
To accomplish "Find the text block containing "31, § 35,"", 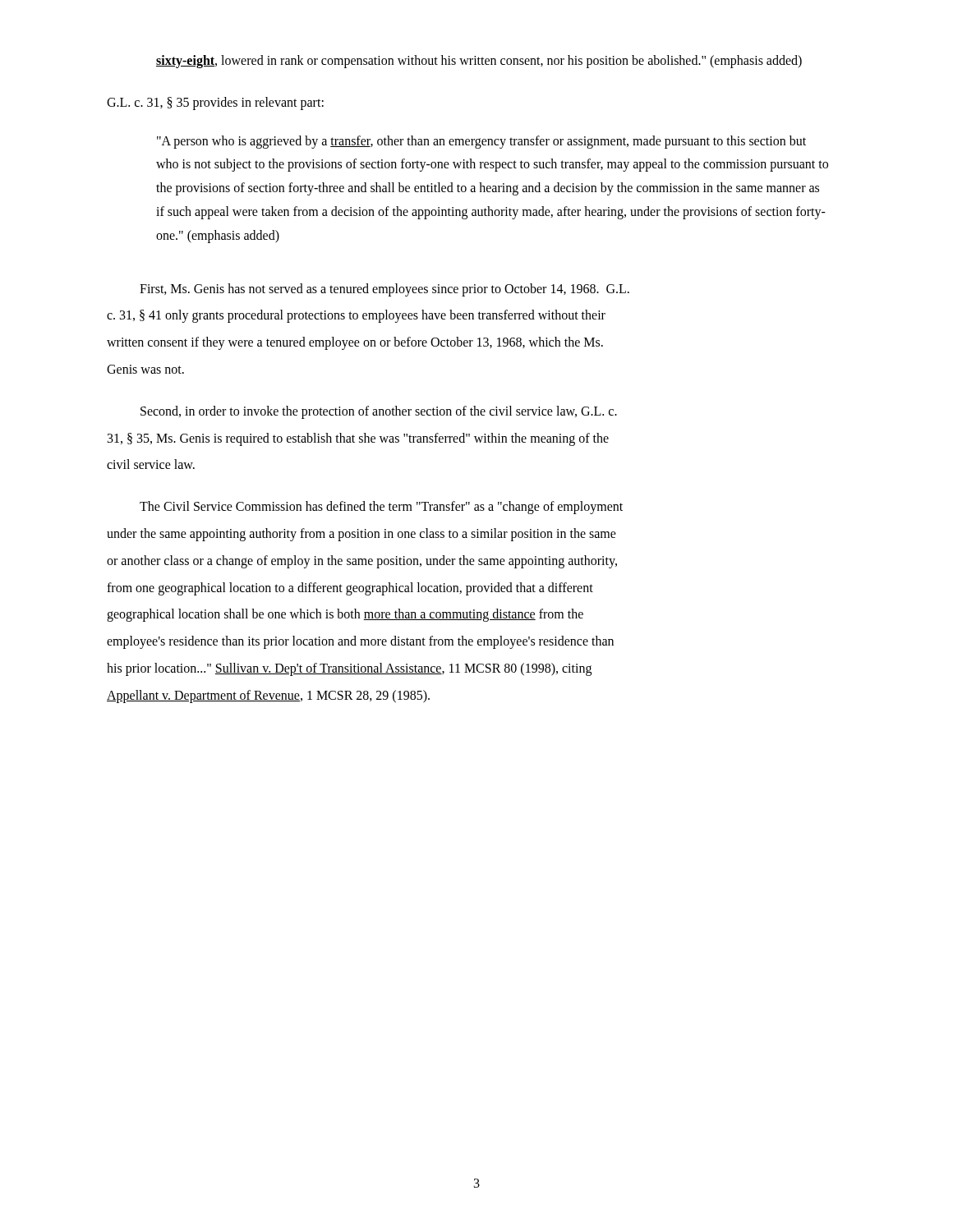I will [x=476, y=439].
